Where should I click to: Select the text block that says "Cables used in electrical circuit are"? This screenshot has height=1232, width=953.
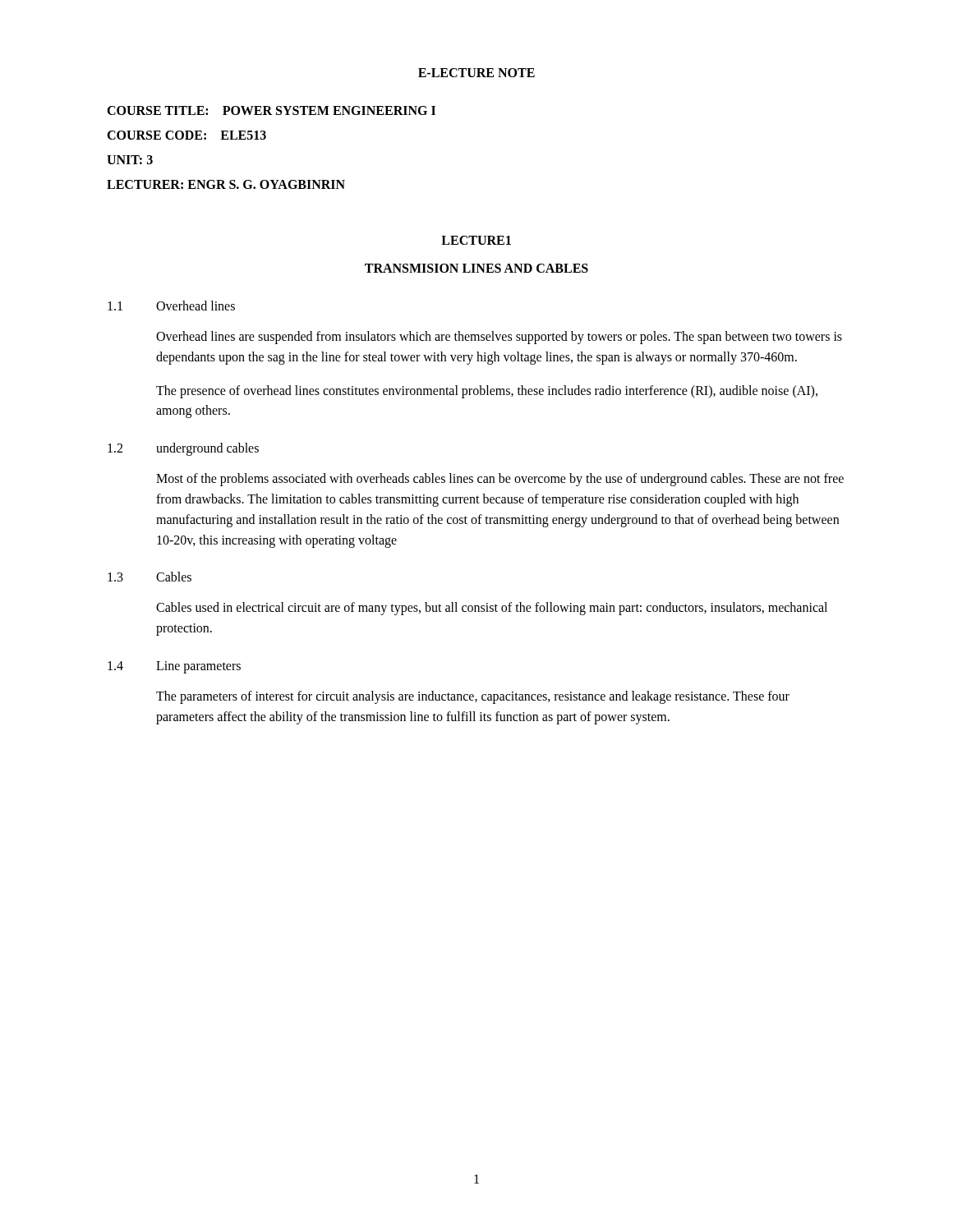coord(492,618)
